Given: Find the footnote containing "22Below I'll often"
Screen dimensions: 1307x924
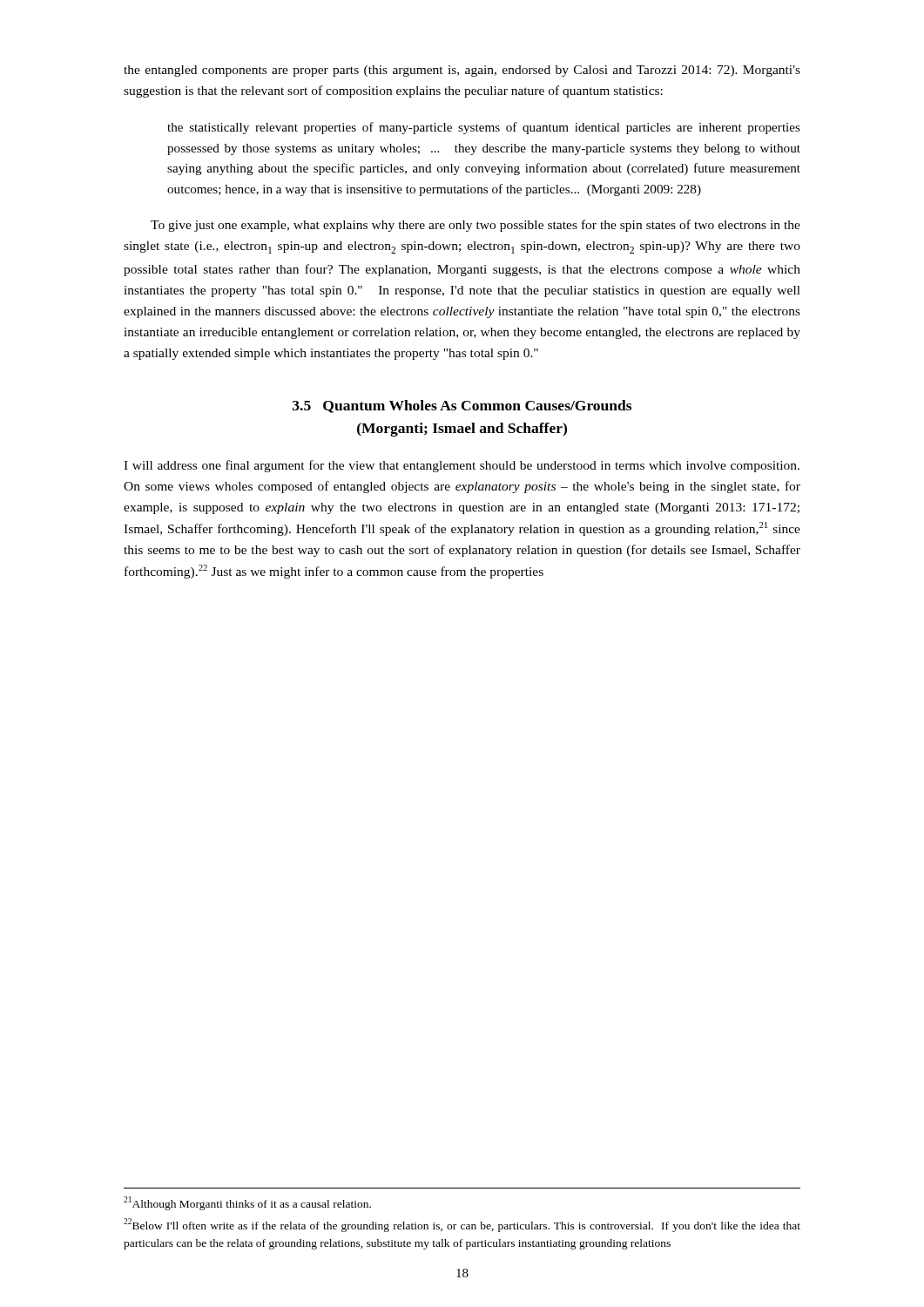Looking at the screenshot, I should point(462,1233).
